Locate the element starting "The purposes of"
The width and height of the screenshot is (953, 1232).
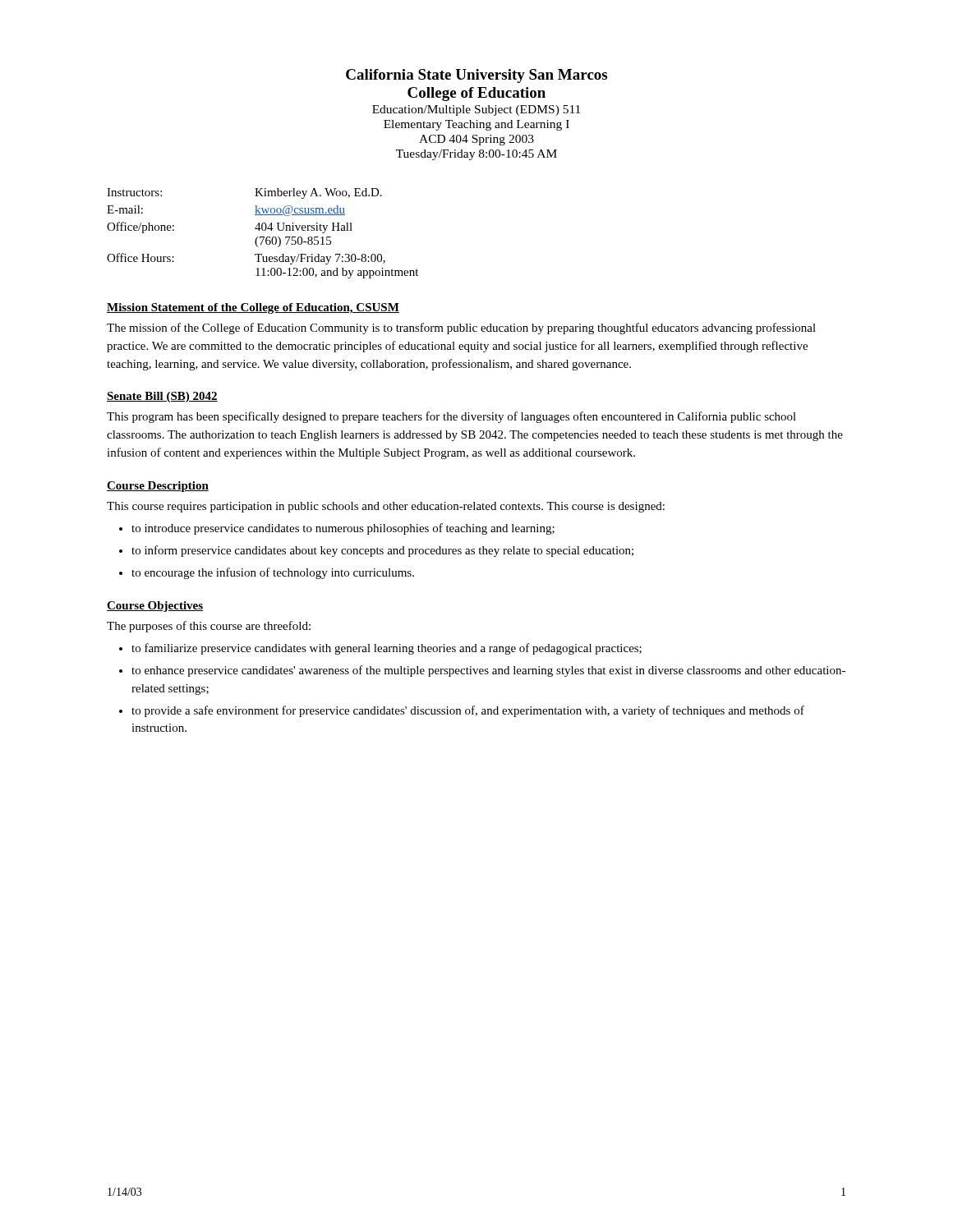(x=209, y=625)
